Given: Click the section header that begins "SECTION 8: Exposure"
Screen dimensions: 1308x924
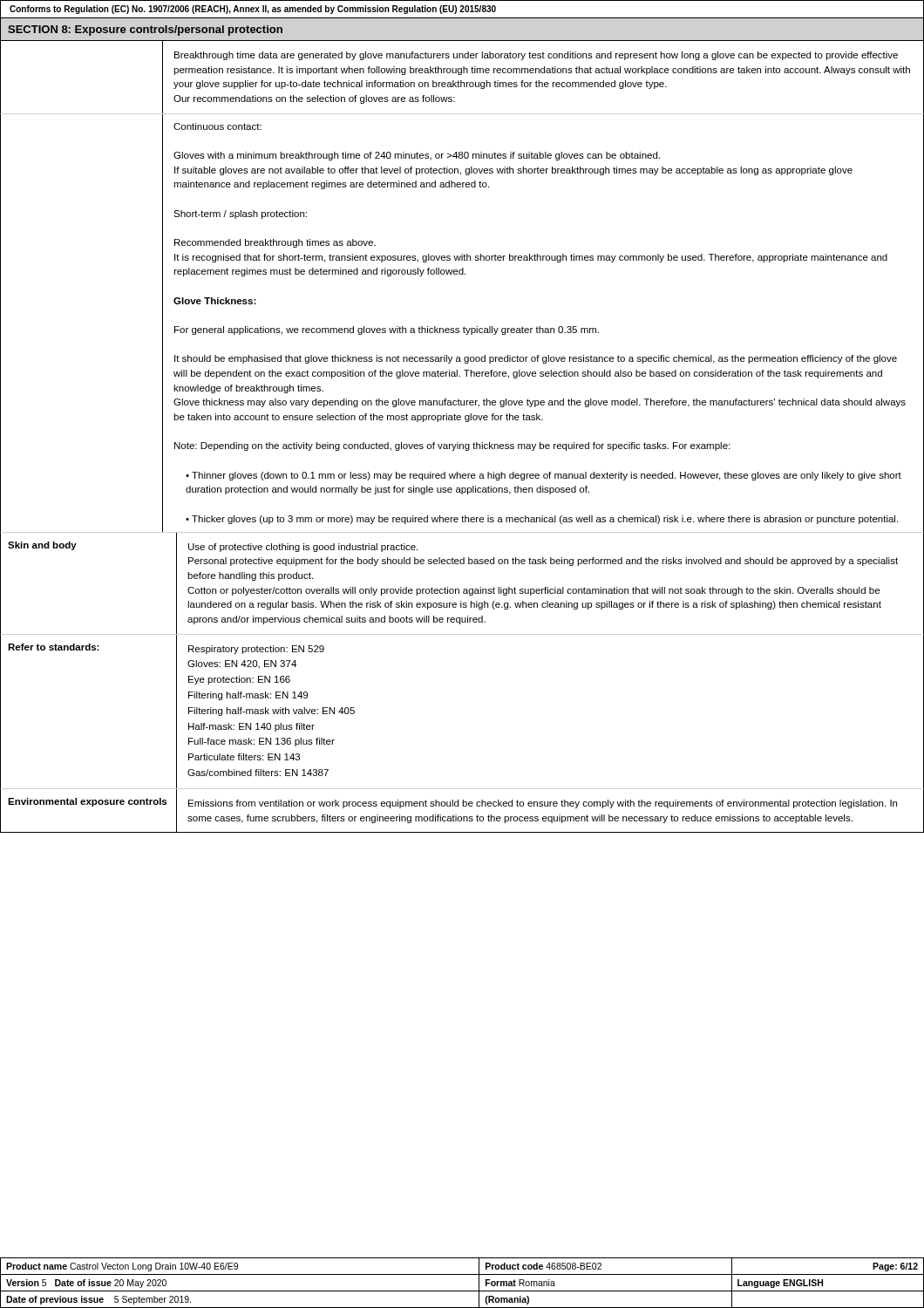Looking at the screenshot, I should pyautogui.click(x=145, y=29).
